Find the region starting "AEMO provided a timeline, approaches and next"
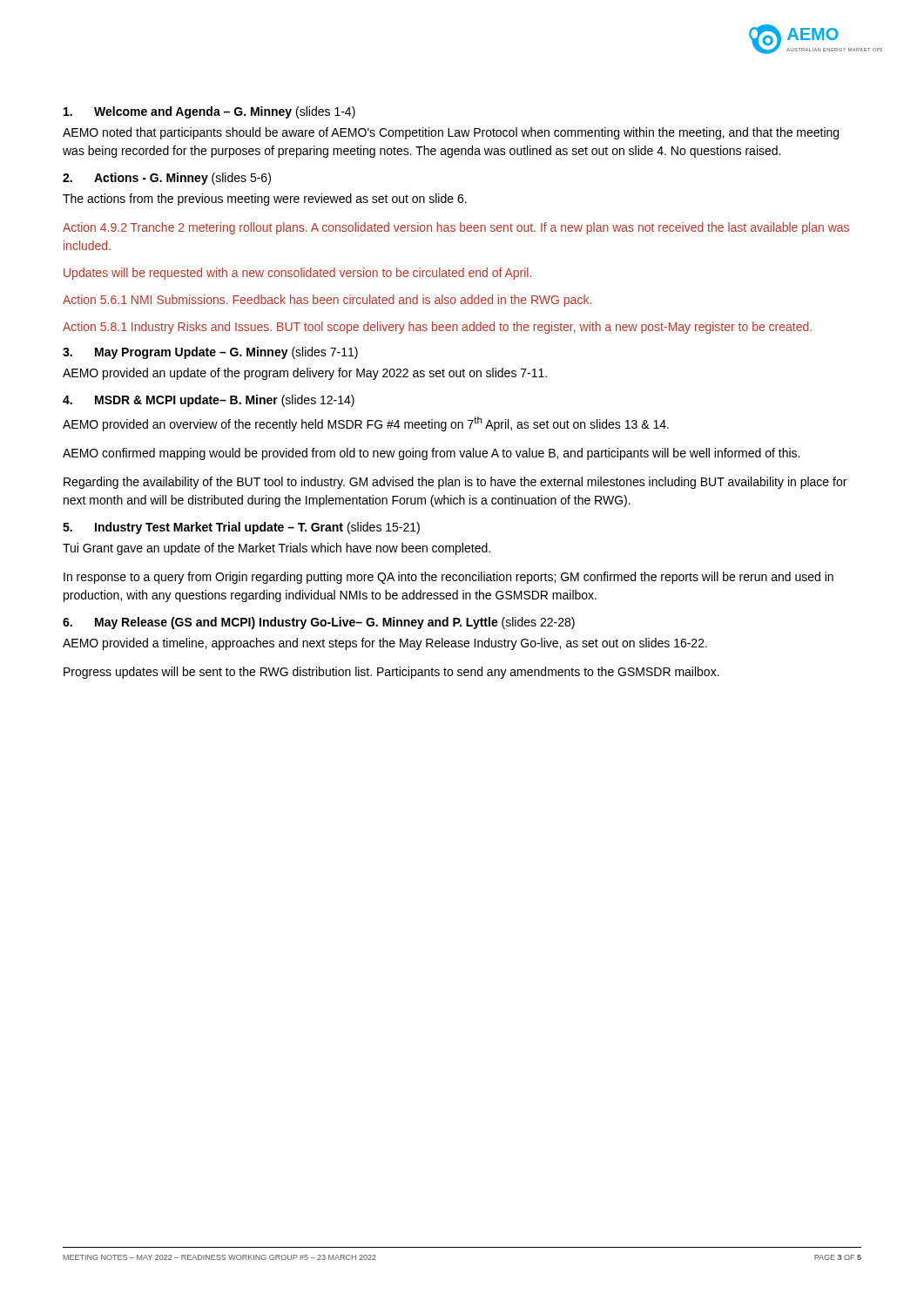 tap(462, 643)
